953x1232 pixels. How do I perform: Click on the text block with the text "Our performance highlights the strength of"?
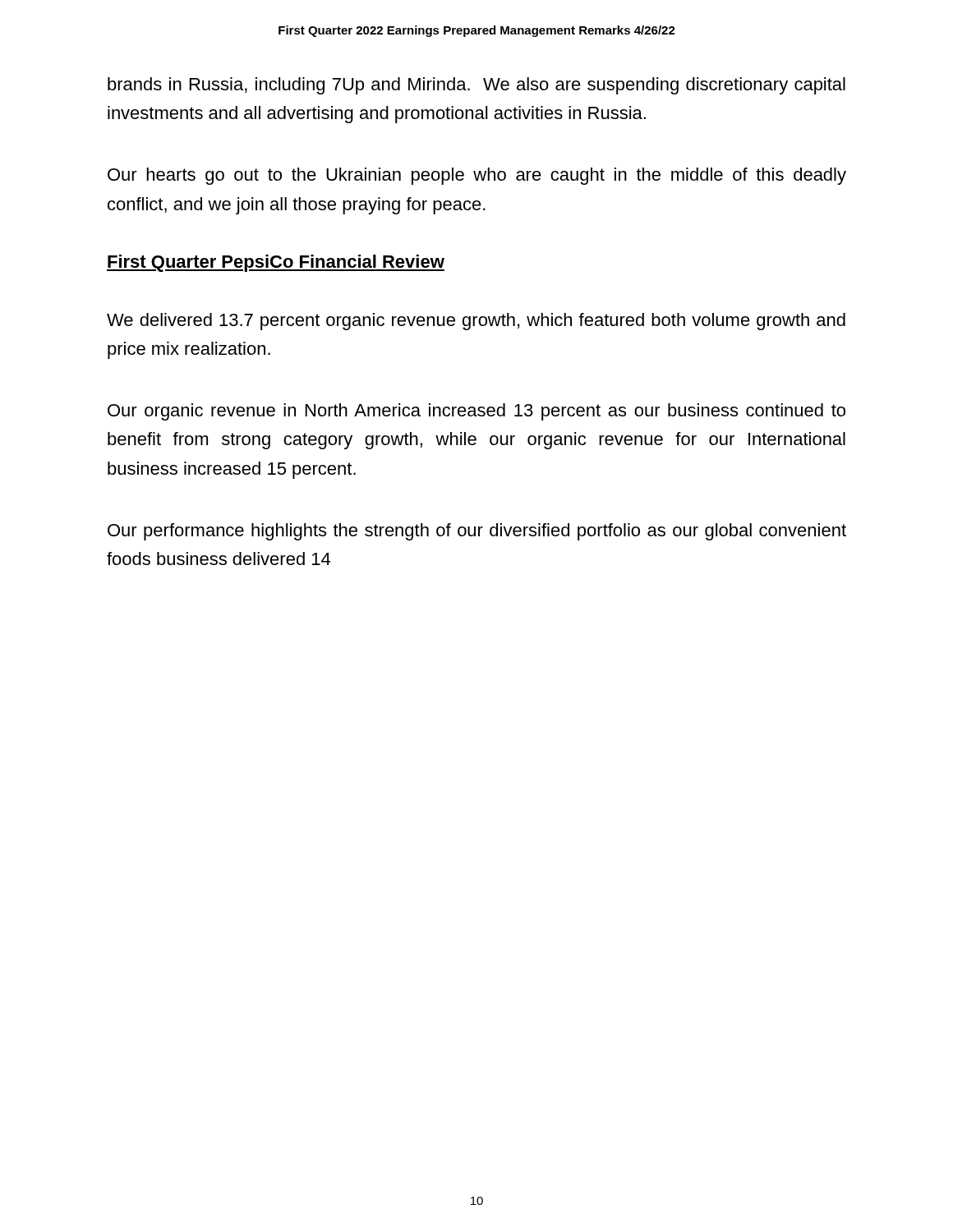coord(476,544)
